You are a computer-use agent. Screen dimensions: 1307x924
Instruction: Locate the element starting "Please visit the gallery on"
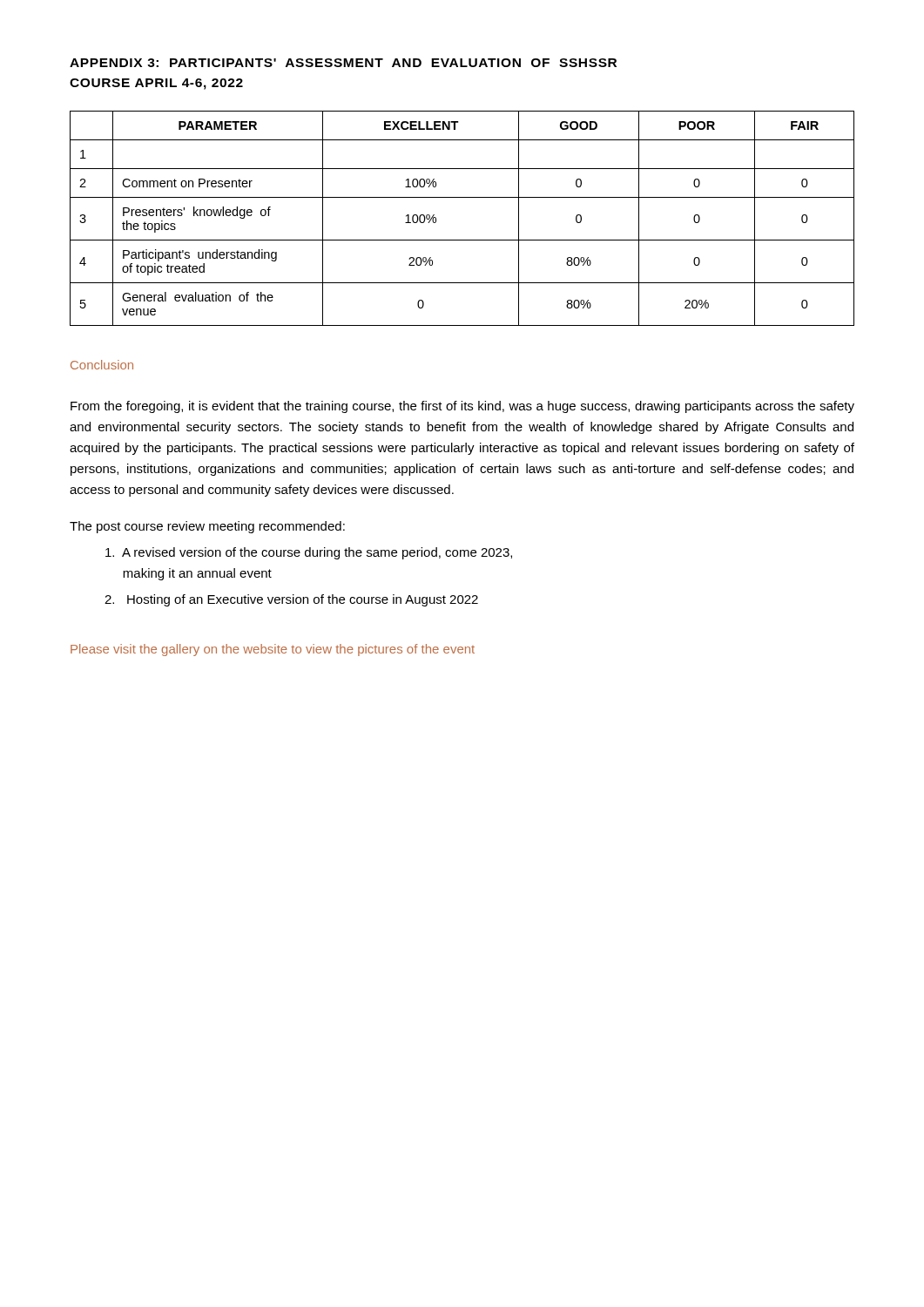pyautogui.click(x=272, y=648)
